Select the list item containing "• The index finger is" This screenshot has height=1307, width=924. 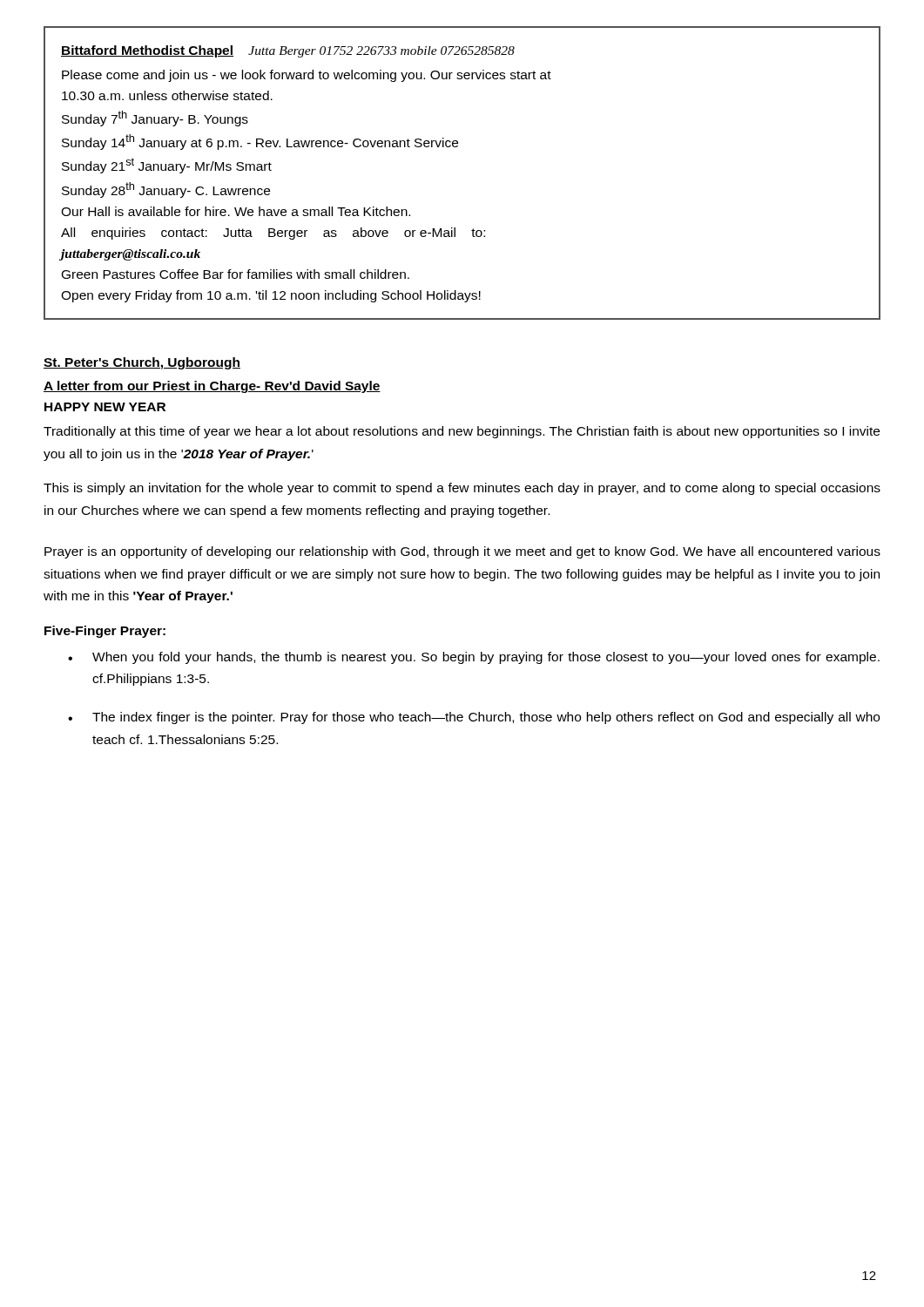click(474, 728)
